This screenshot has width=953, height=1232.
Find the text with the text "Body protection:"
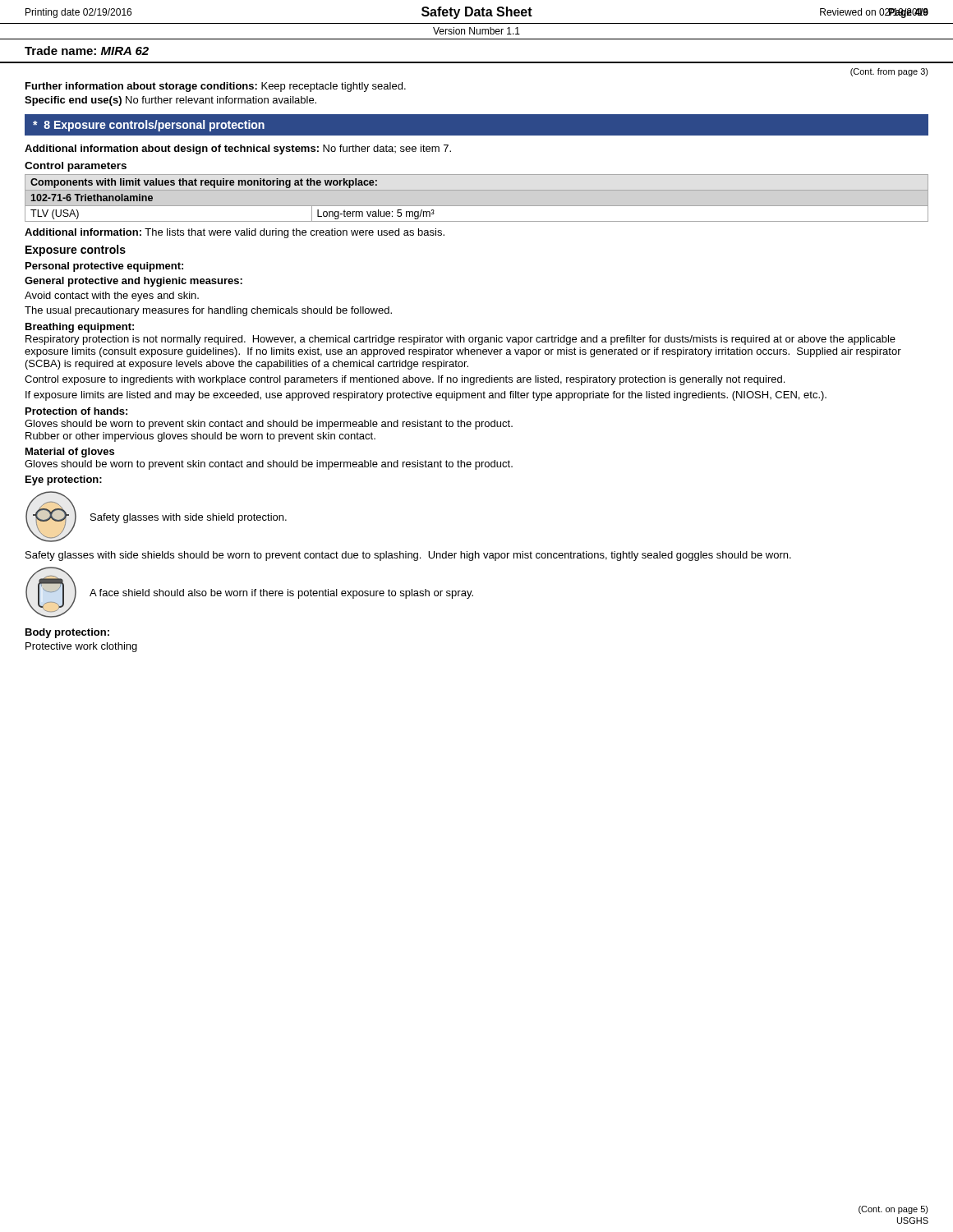tap(67, 632)
